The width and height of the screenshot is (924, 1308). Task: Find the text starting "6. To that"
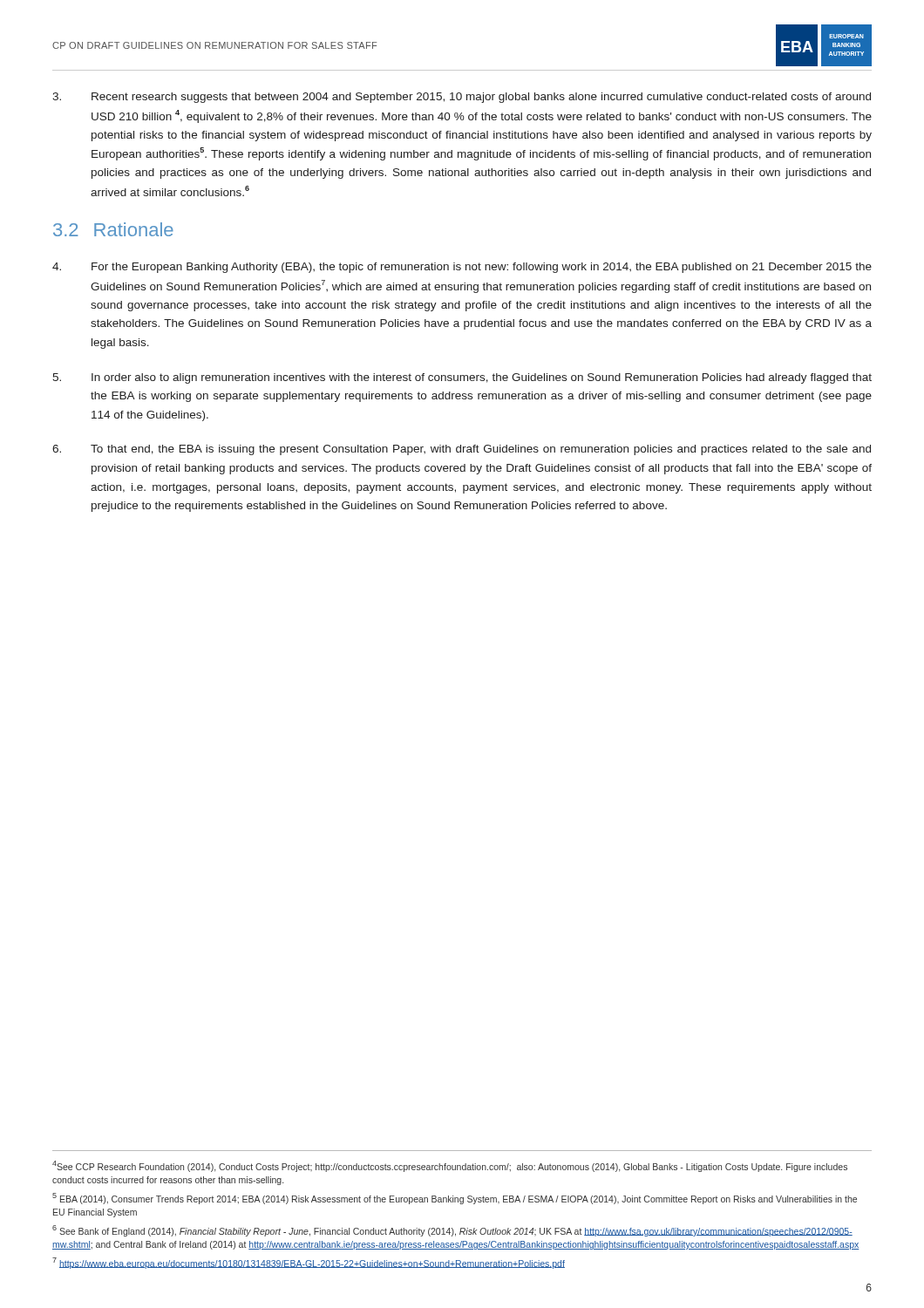tap(462, 477)
